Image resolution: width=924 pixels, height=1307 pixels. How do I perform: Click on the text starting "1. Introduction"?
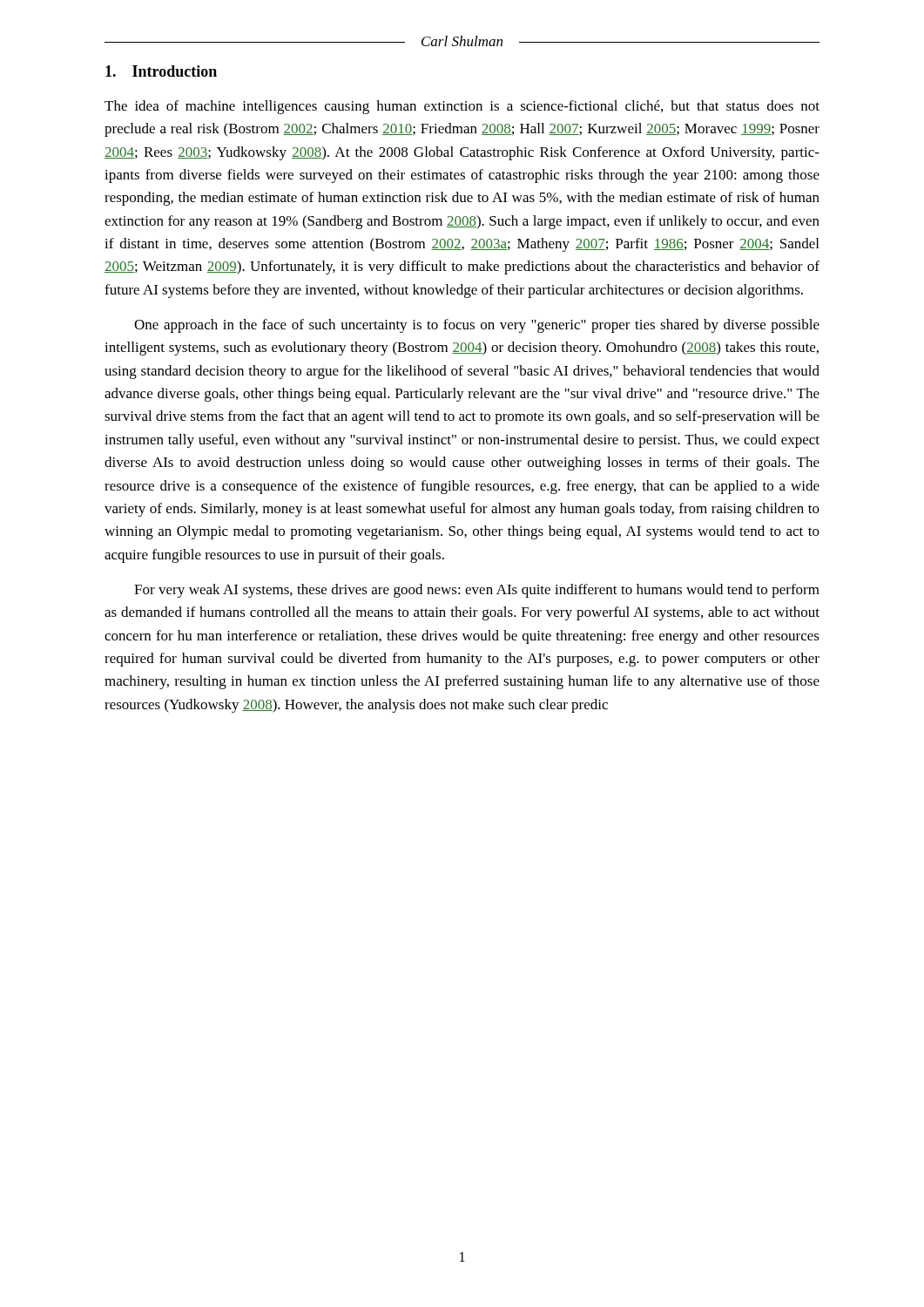click(x=161, y=71)
